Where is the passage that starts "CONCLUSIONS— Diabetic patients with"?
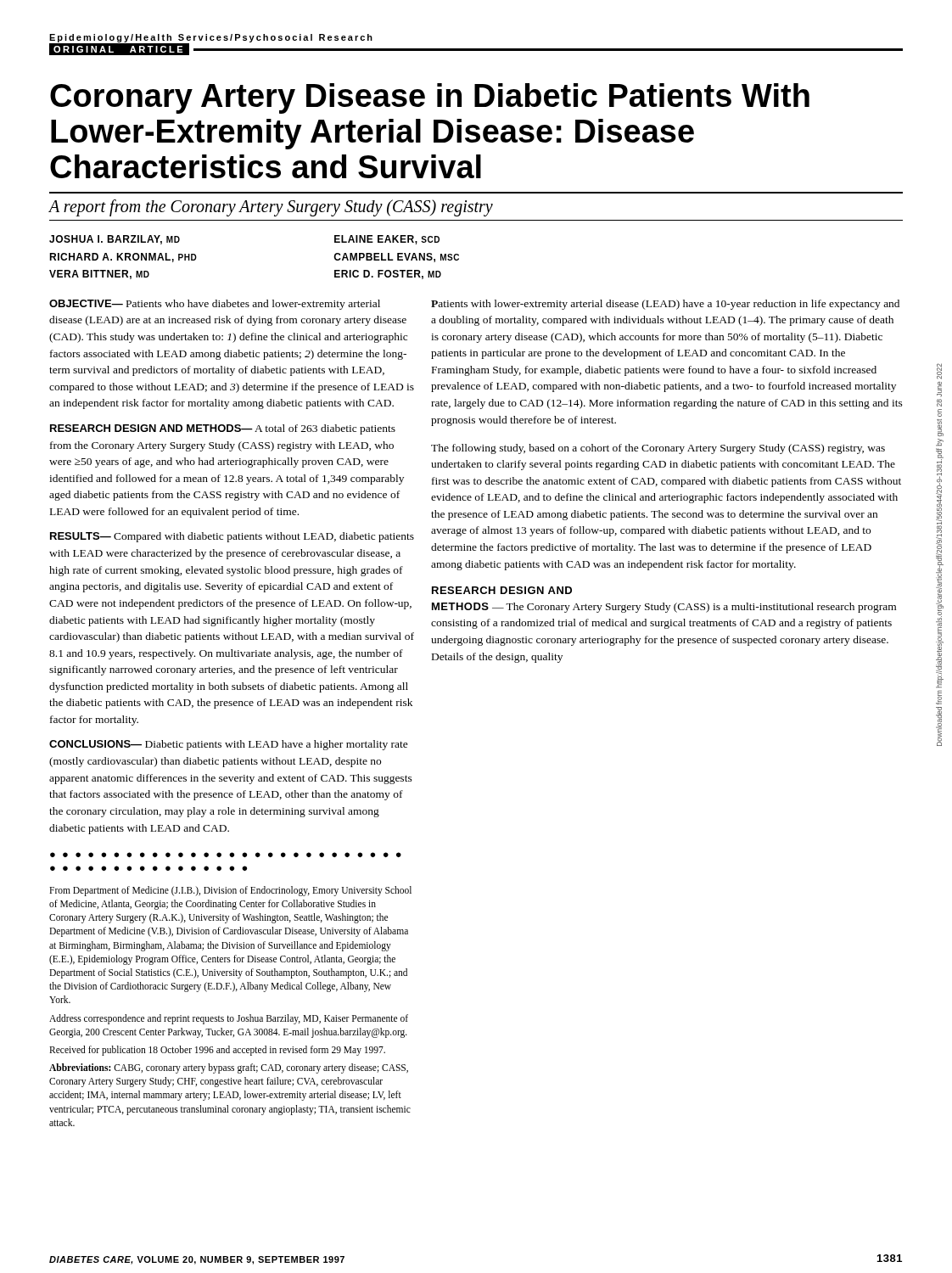Viewport: 952px width, 1273px height. [231, 786]
